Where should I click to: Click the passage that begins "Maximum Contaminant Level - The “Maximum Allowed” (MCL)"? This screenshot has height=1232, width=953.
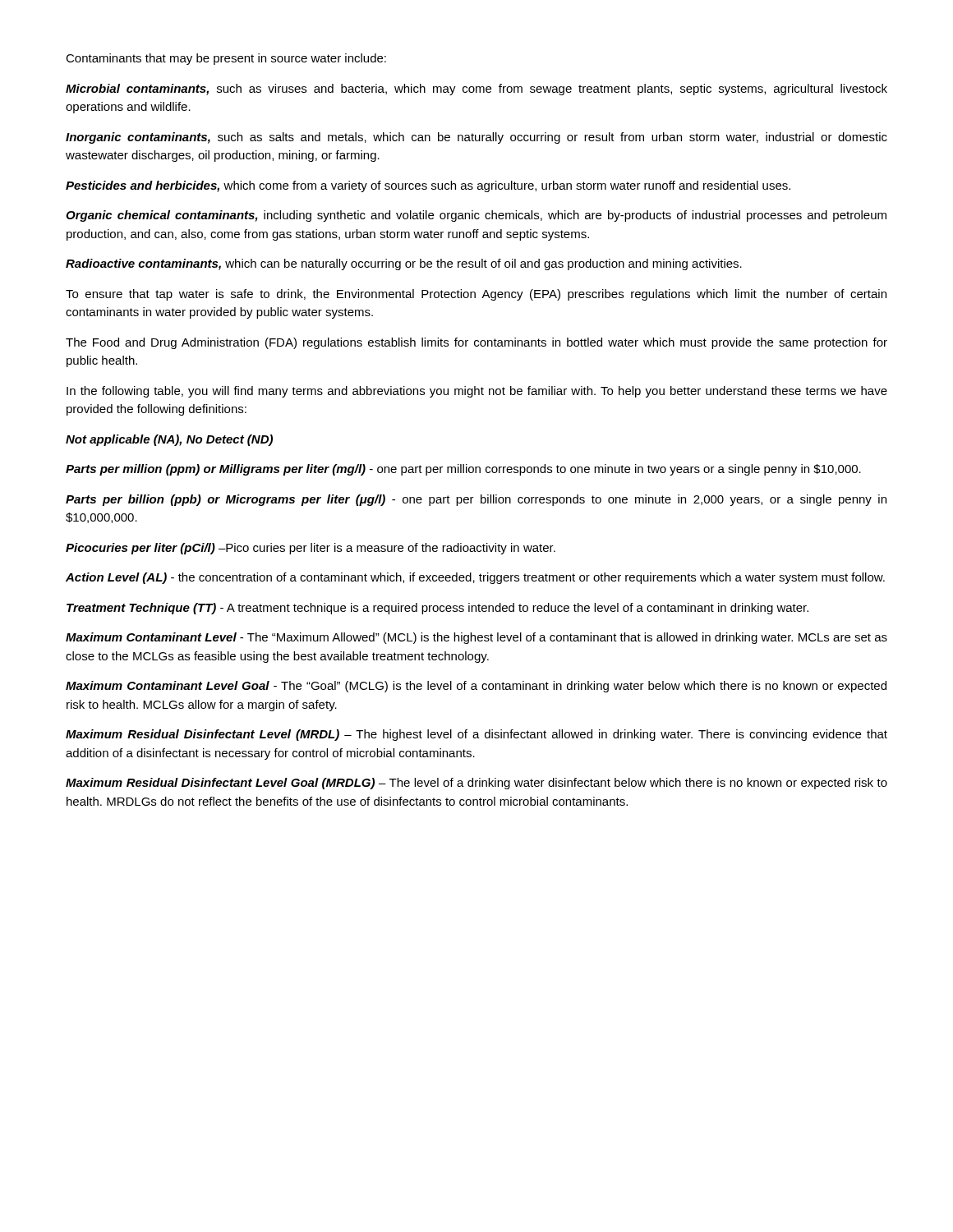point(476,647)
